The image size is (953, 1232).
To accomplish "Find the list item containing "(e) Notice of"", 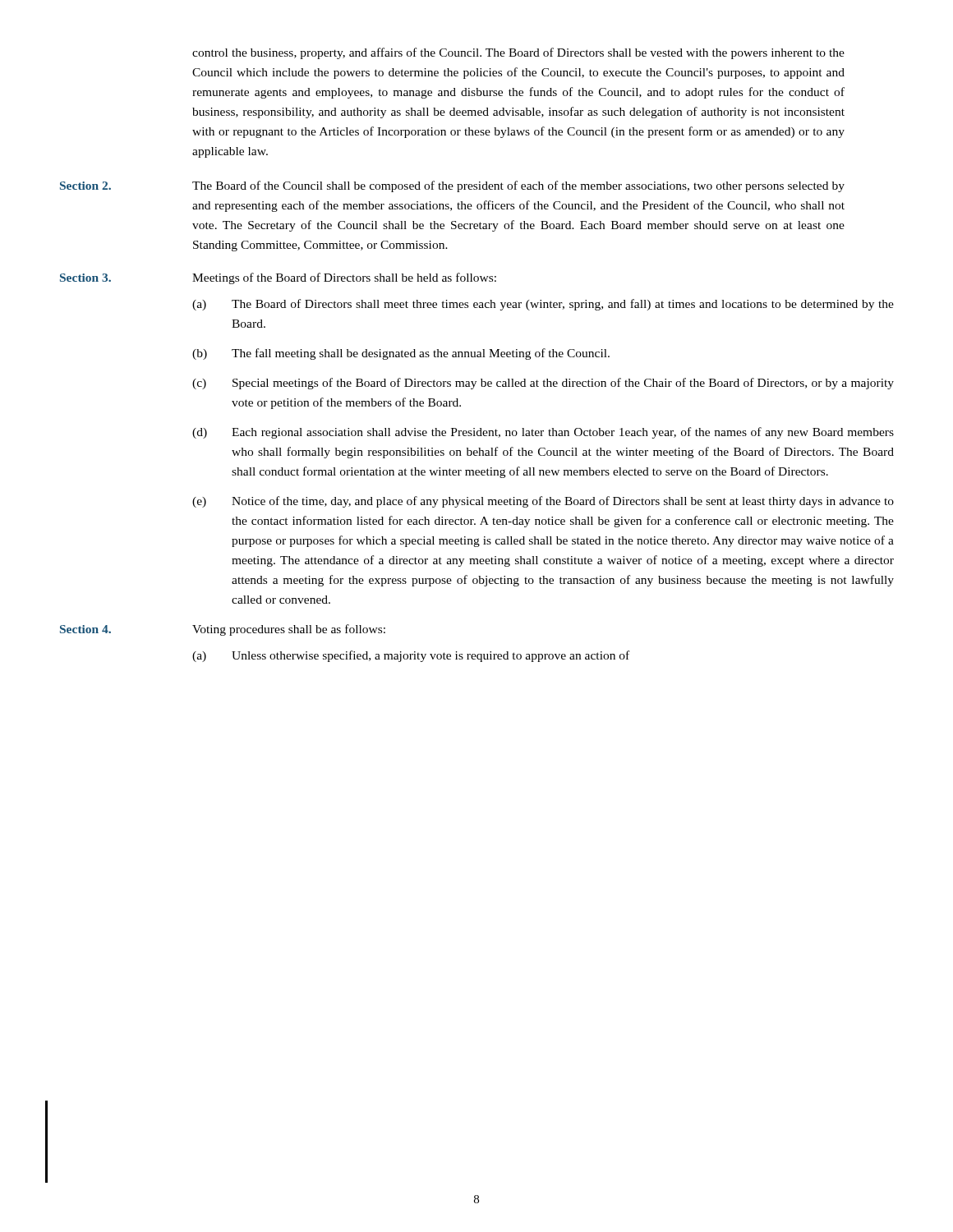I will pyautogui.click(x=543, y=551).
